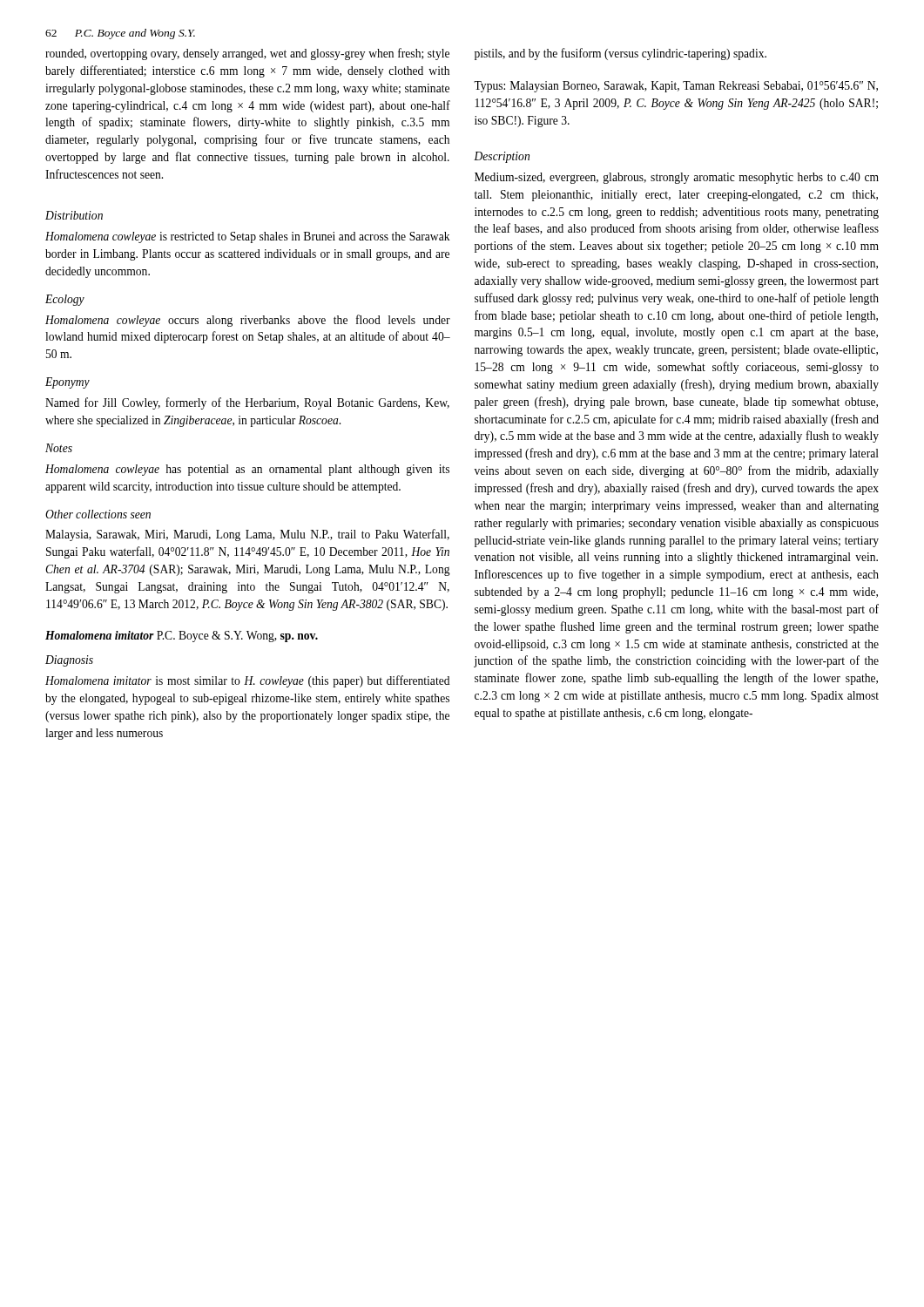Locate the region starting "Homalomena cowleyae occurs along riverbanks above the"
Screen dimensions: 1307x924
point(248,337)
